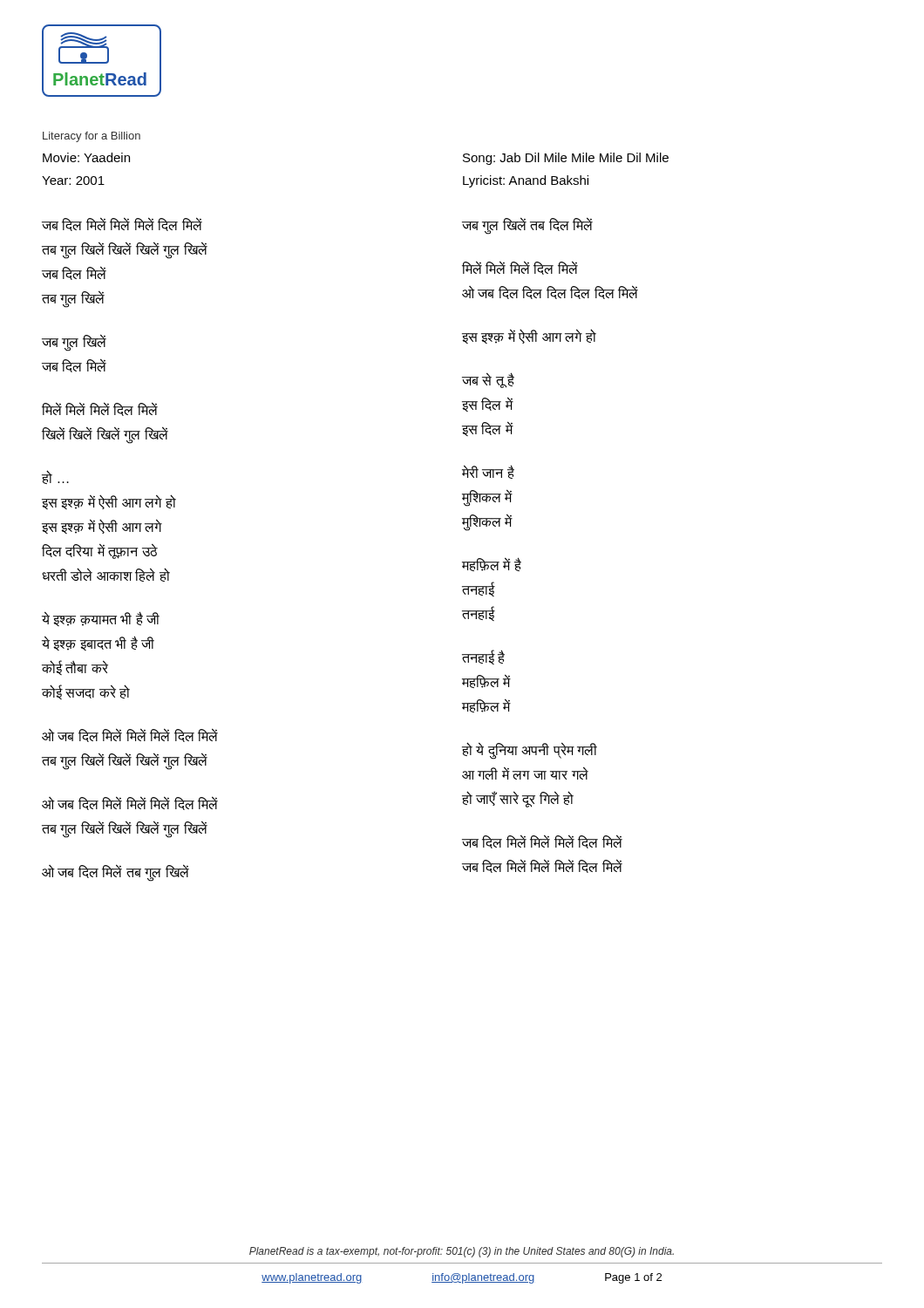
Task: Click the passage that begins "ये इश्क़ क़यामत भी है जी ये"
Action: (101, 619)
